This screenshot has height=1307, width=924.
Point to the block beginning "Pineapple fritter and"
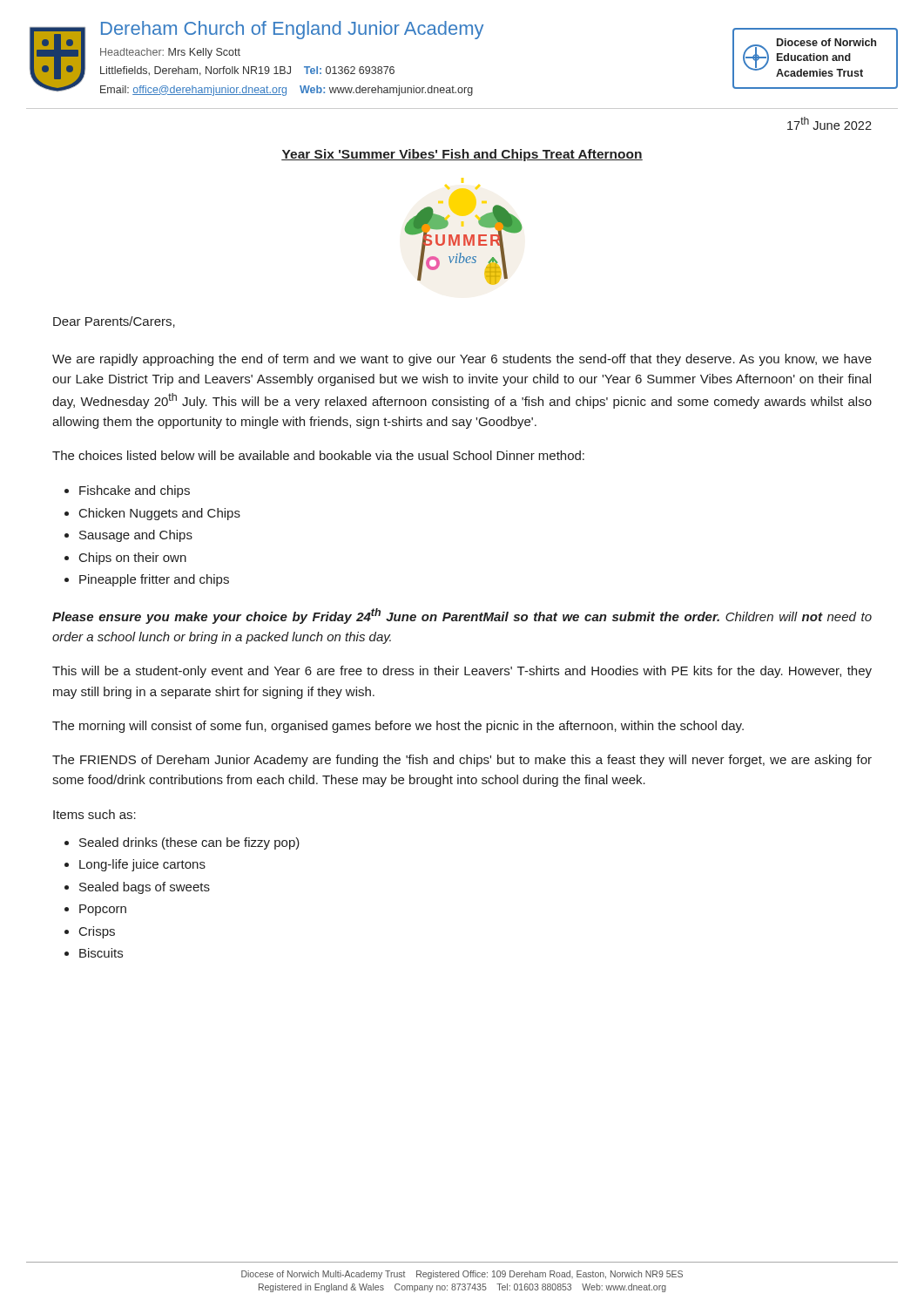coord(154,579)
